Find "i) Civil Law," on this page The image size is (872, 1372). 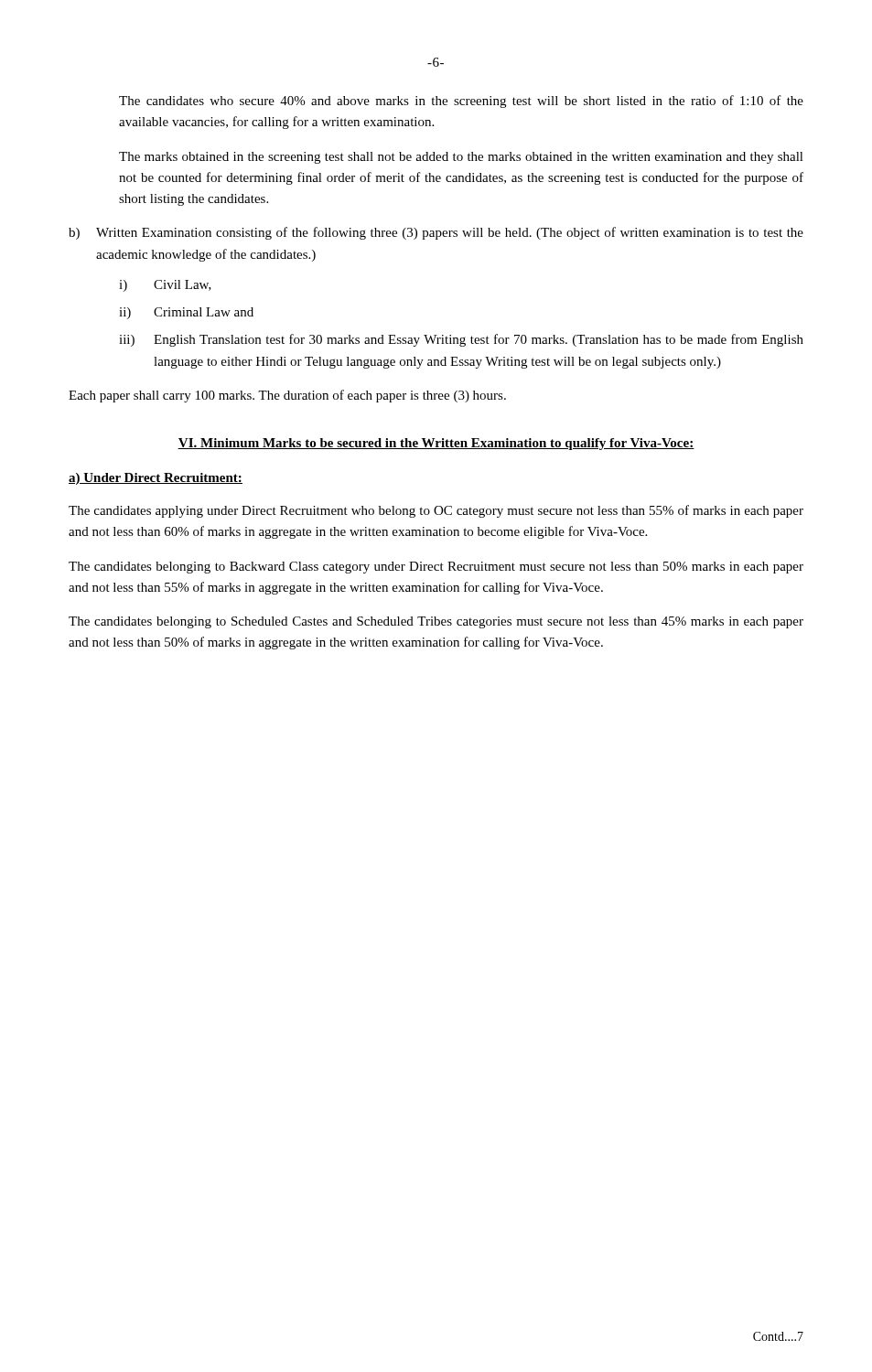tap(165, 286)
